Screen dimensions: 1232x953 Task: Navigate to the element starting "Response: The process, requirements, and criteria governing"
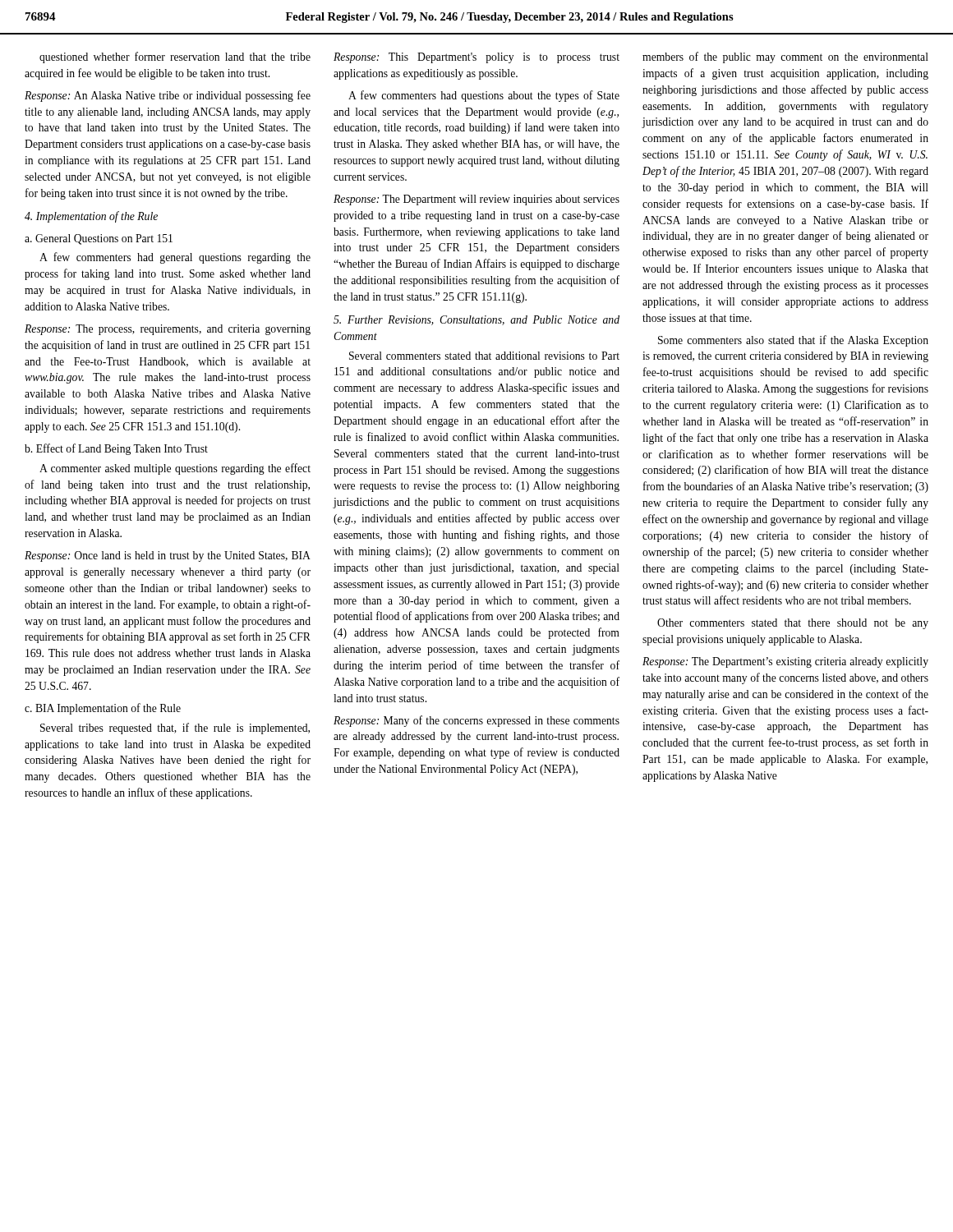point(168,378)
